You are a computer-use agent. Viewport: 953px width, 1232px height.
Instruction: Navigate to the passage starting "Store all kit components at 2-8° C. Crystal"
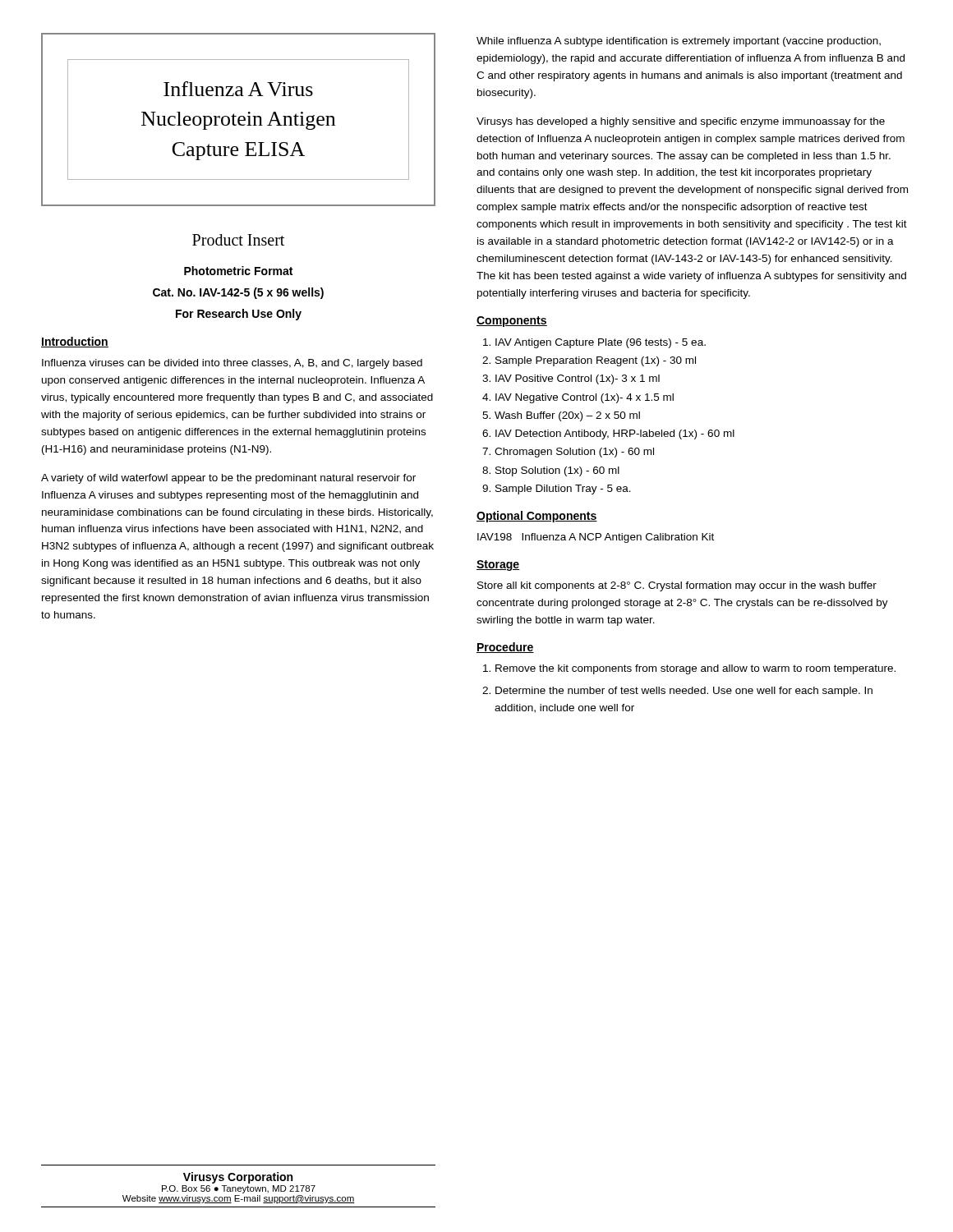click(682, 603)
